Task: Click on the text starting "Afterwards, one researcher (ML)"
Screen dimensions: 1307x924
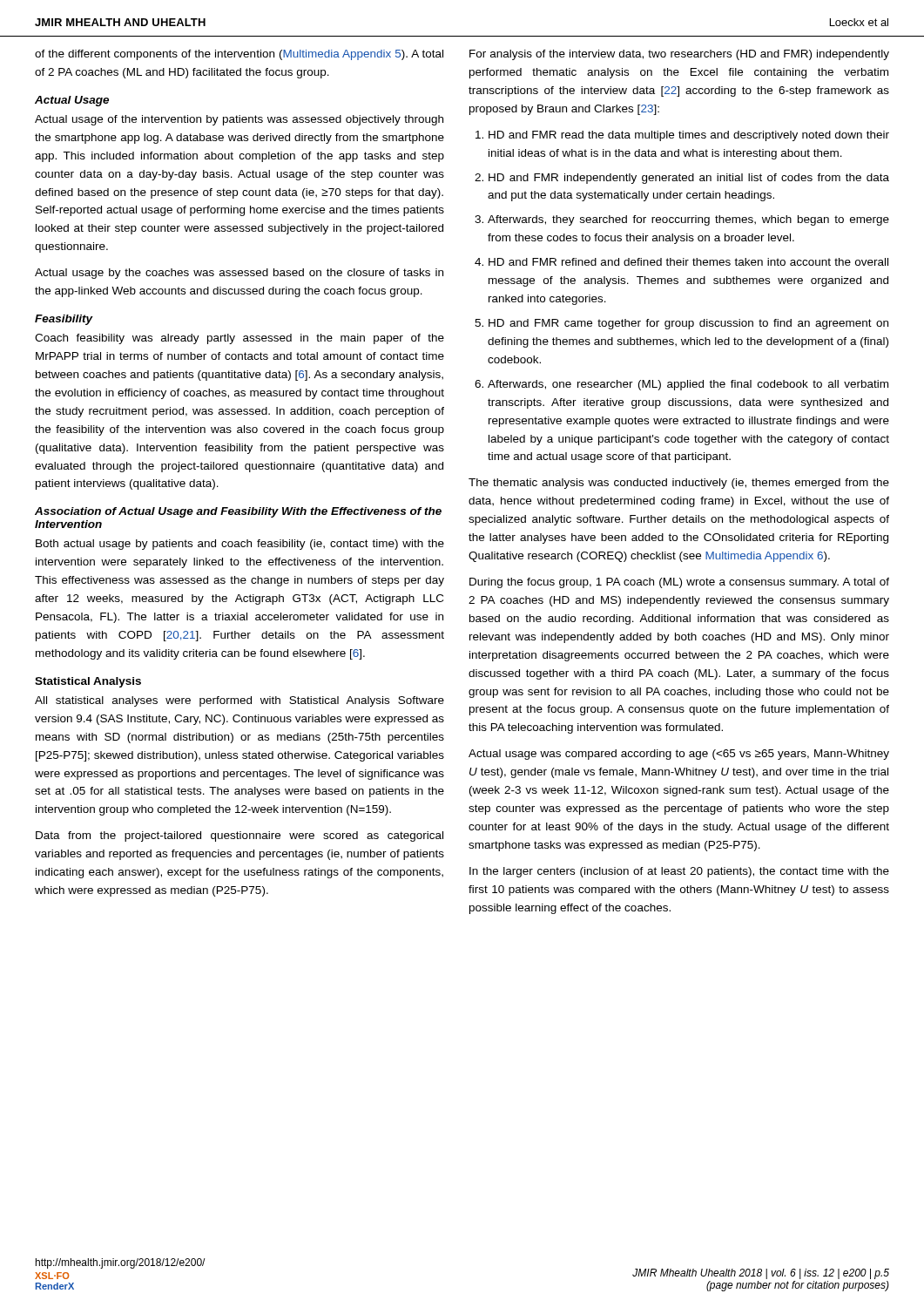Action: pyautogui.click(x=688, y=421)
